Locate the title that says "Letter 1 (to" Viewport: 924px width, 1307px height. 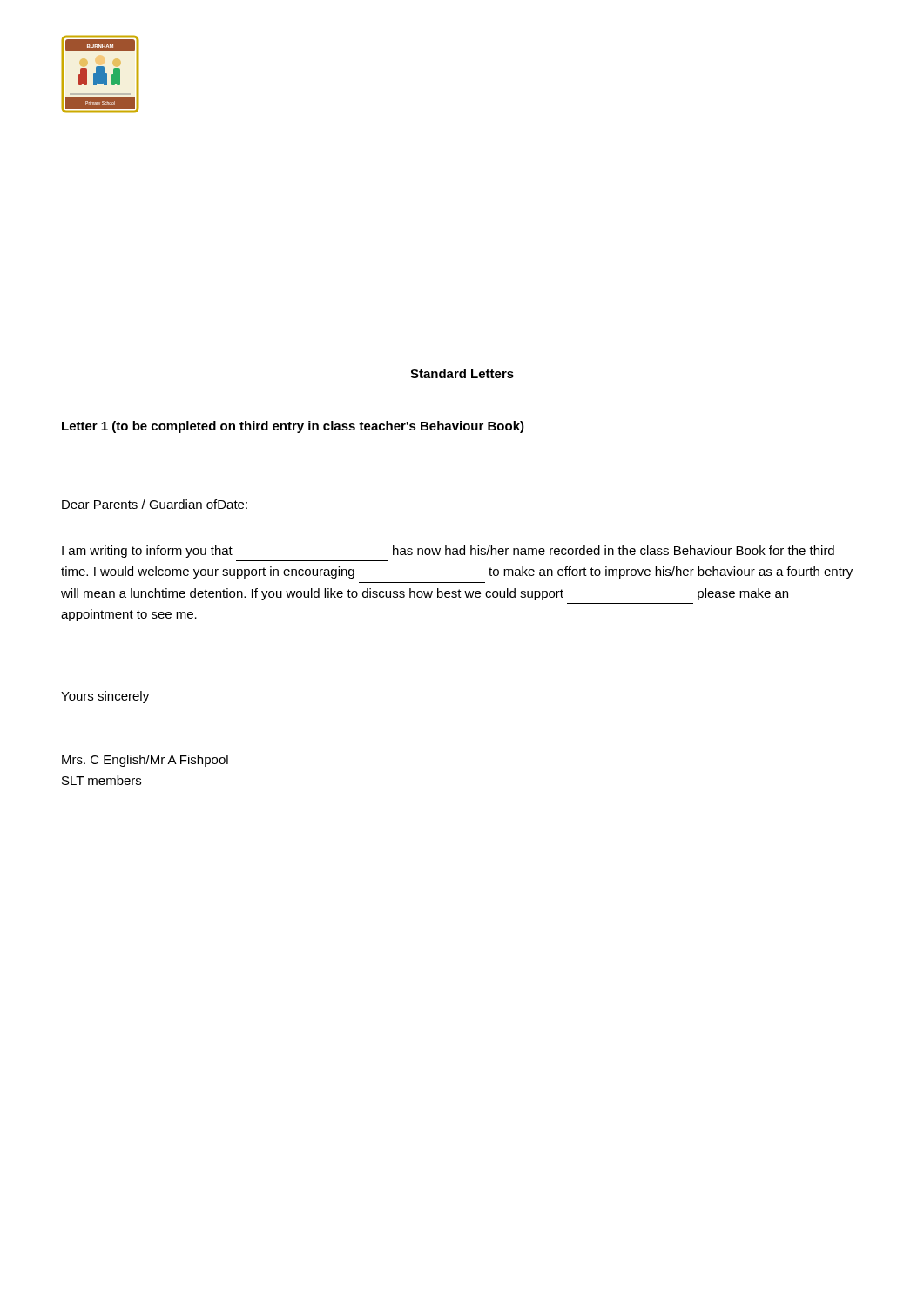tap(293, 426)
